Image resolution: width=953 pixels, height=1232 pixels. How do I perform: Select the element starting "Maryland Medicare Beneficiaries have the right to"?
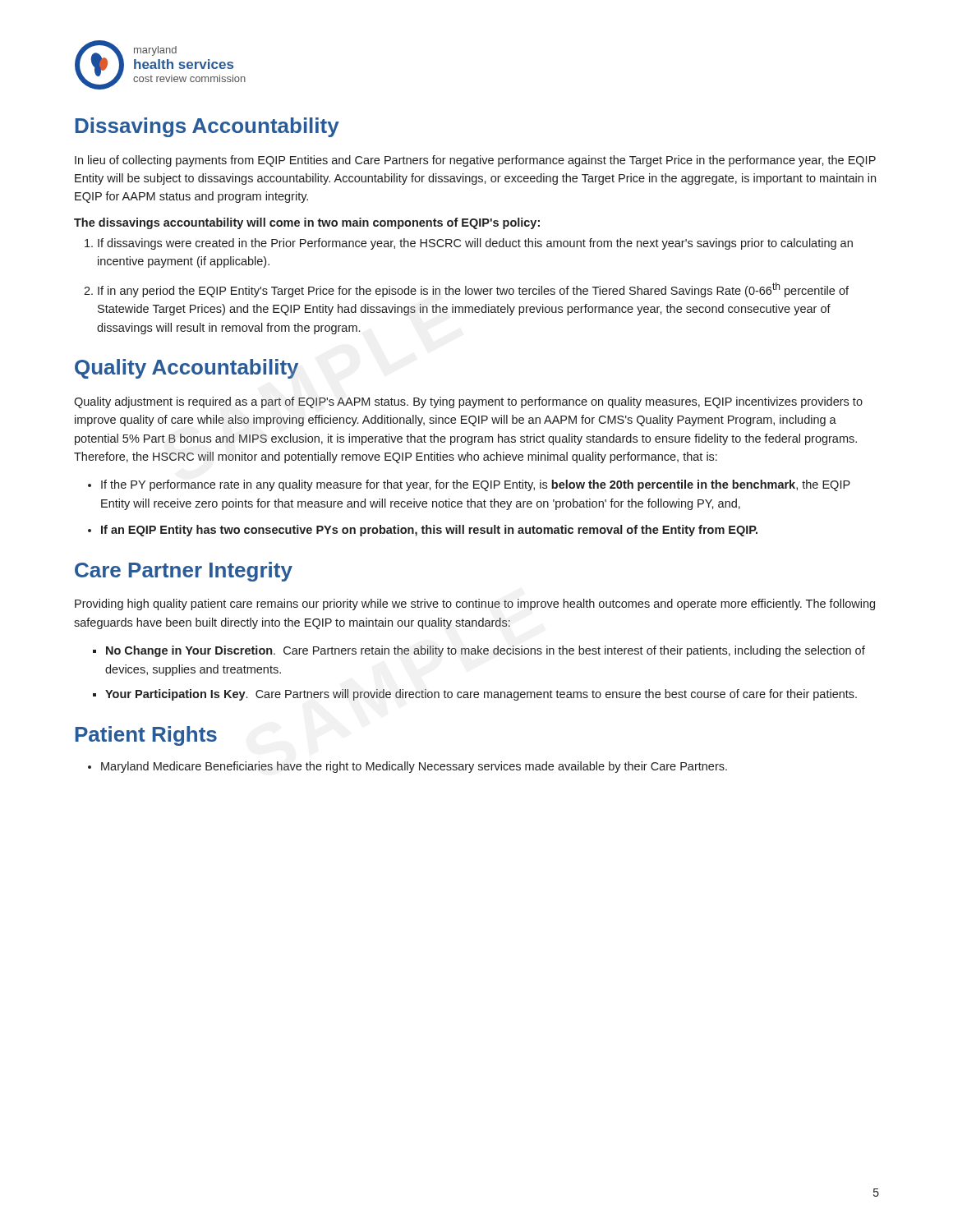(414, 766)
